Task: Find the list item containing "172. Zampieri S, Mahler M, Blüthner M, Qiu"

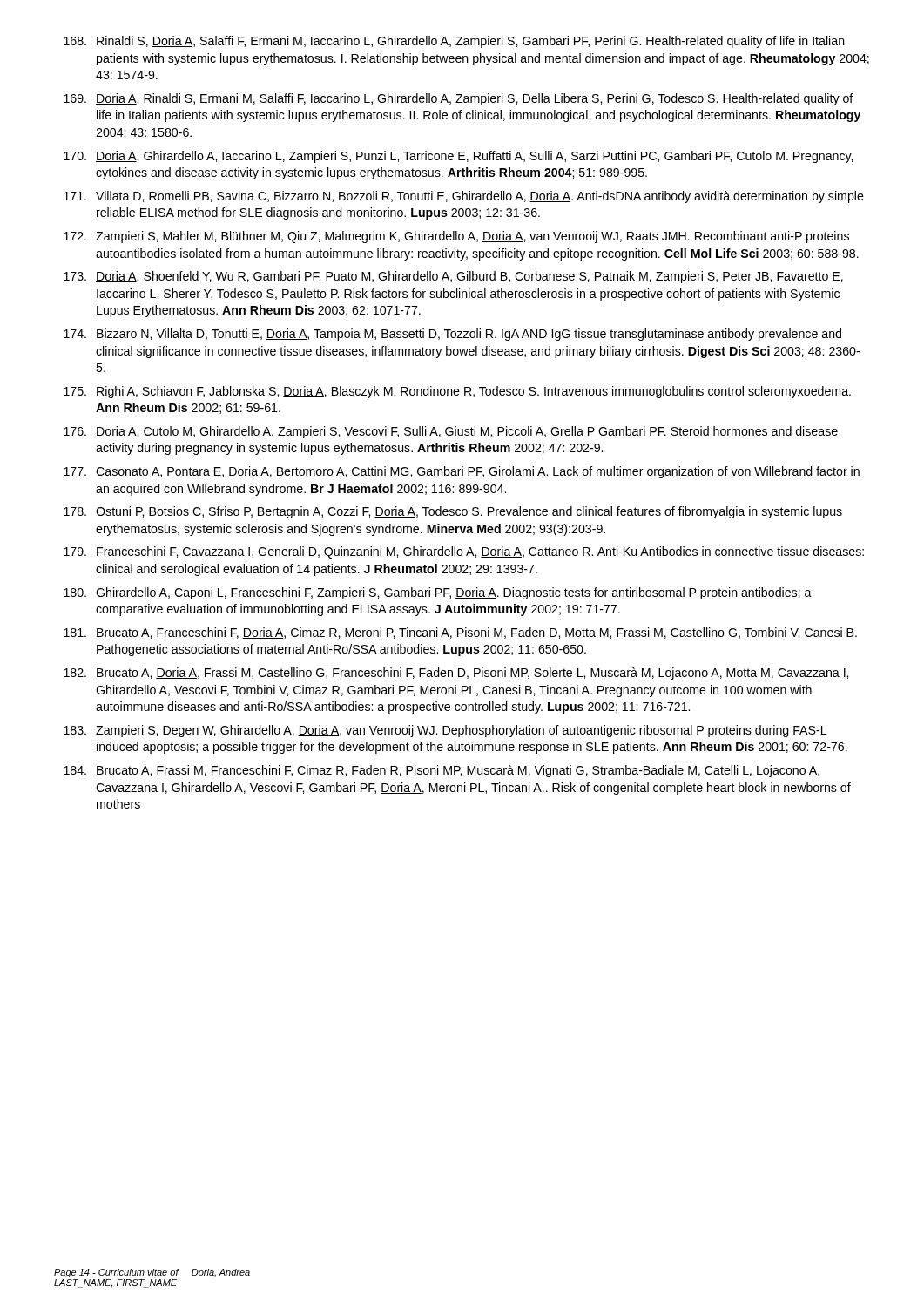Action: 462,245
